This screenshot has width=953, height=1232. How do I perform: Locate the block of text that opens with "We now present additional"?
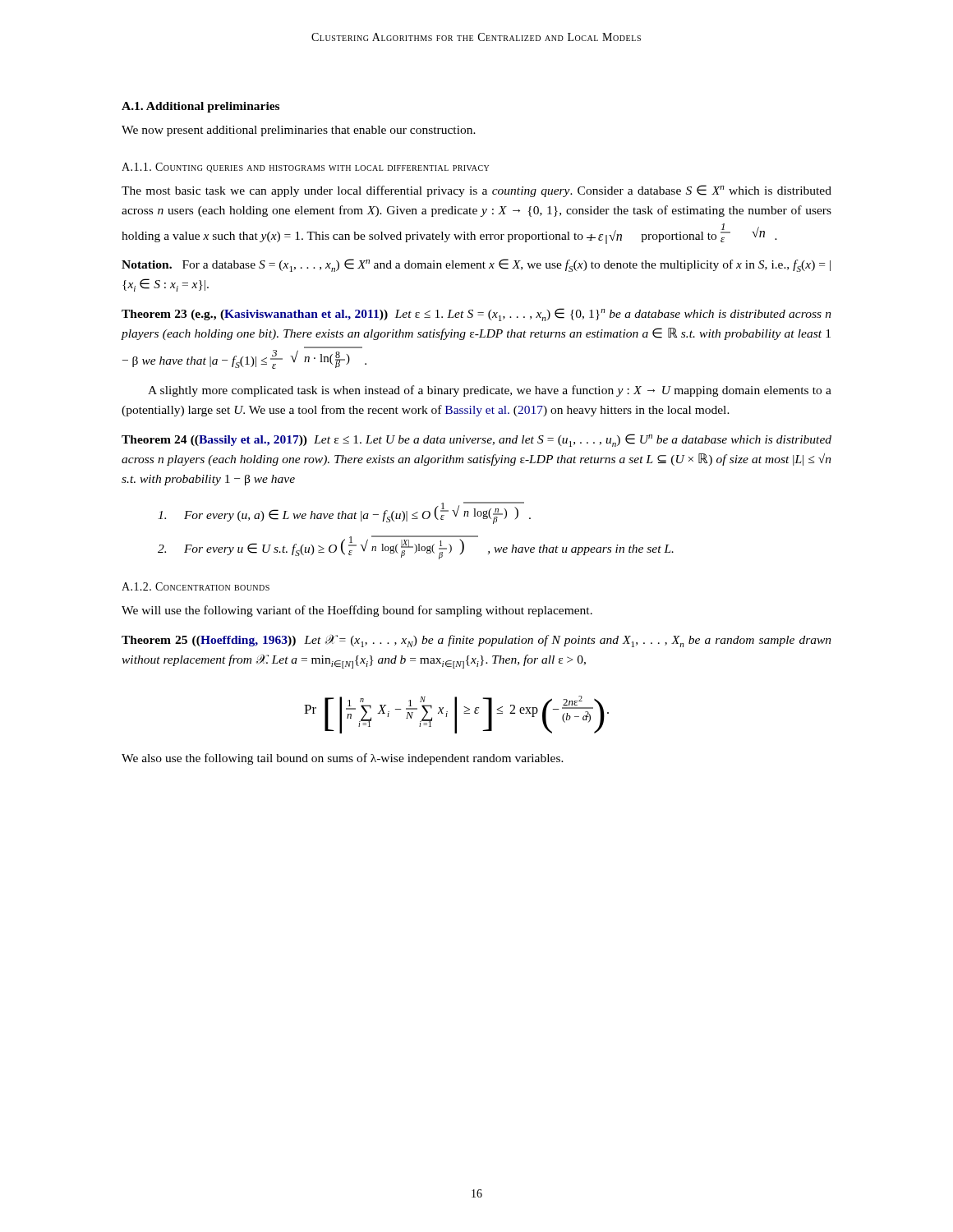tap(299, 129)
